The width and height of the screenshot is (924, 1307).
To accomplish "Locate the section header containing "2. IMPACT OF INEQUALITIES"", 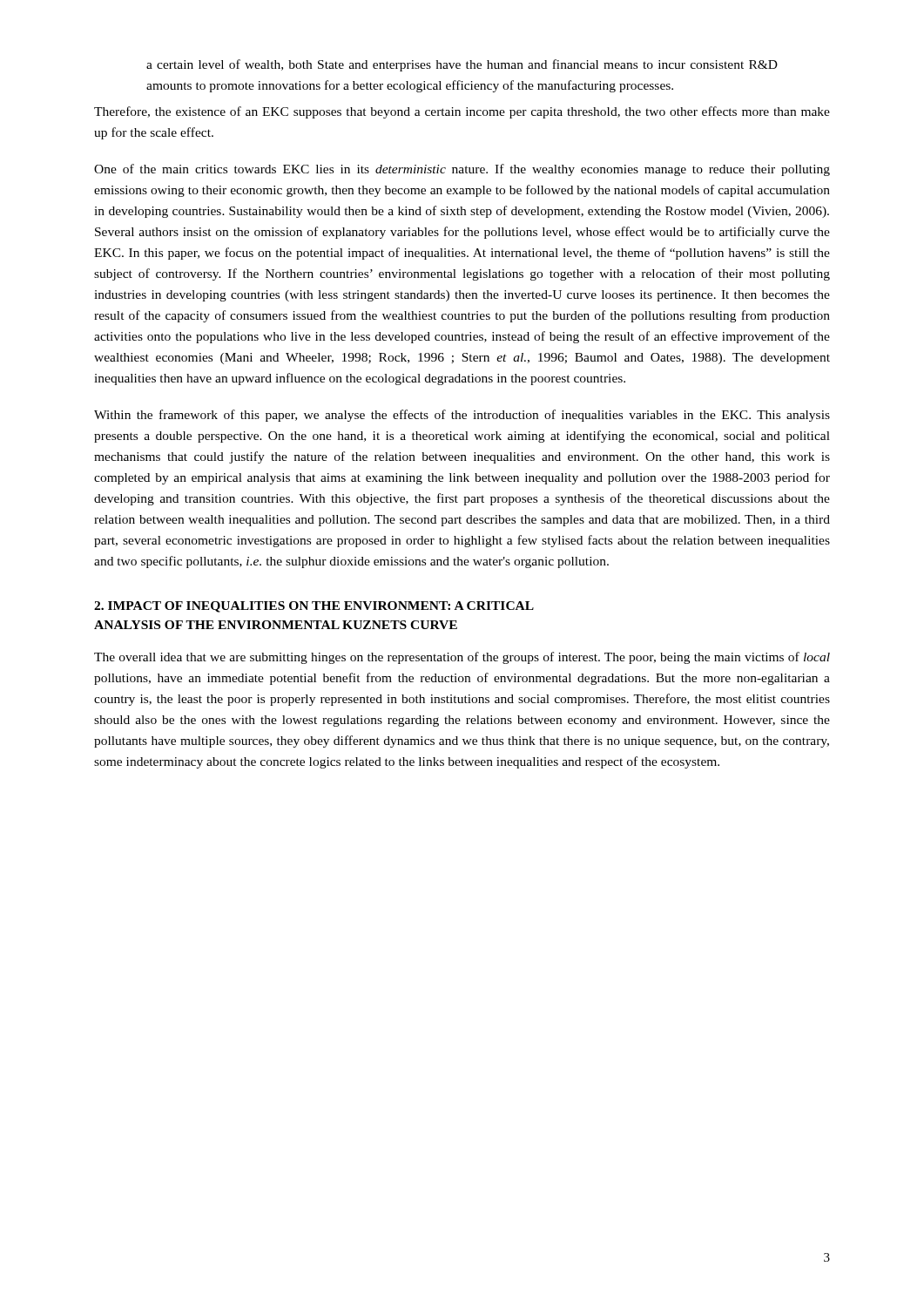I will 314,615.
